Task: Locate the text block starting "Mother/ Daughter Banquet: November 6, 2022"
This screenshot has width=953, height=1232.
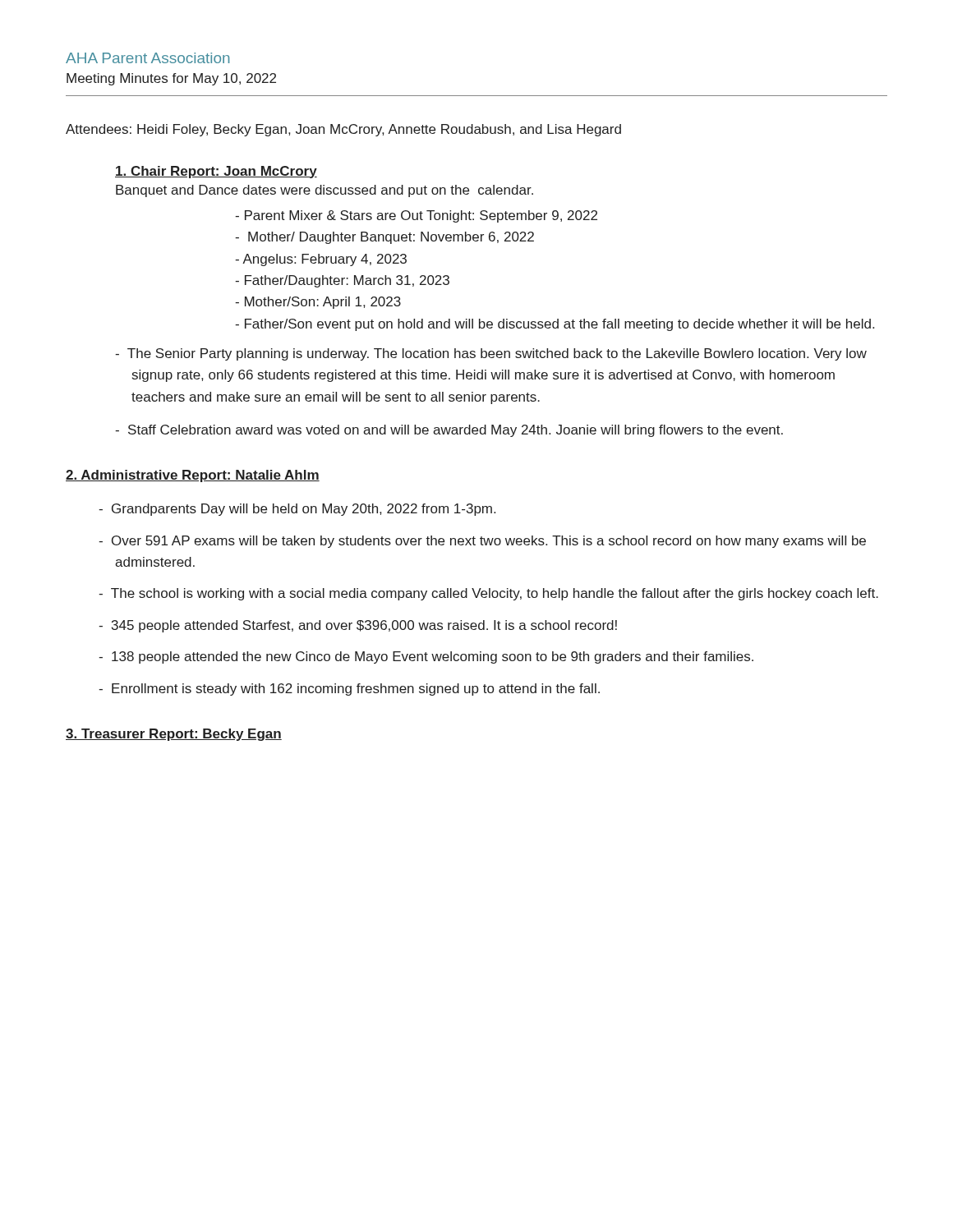Action: (476, 238)
